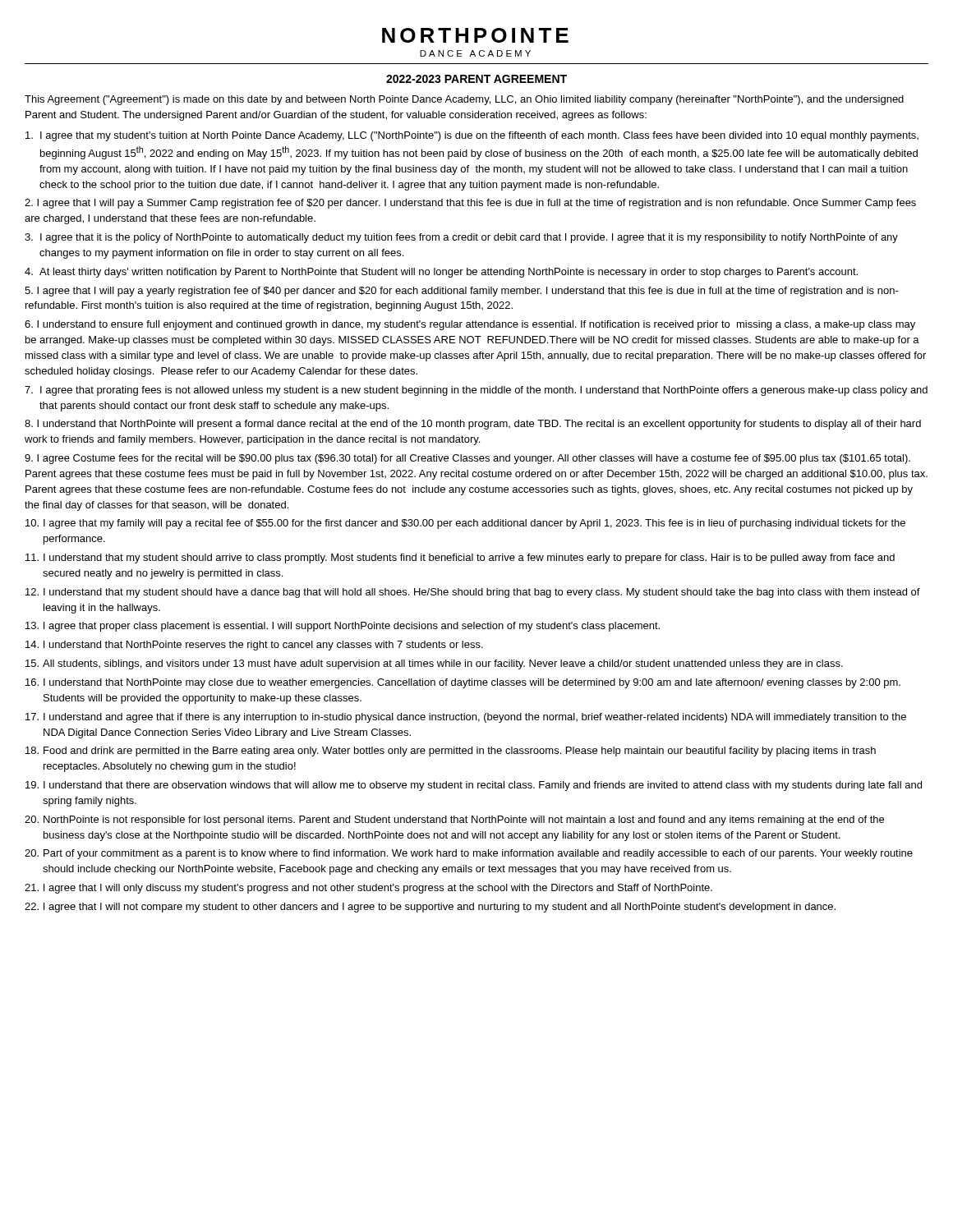This screenshot has height=1232, width=953.
Task: Select the region starting "11. I understand that my student should"
Action: [476, 566]
